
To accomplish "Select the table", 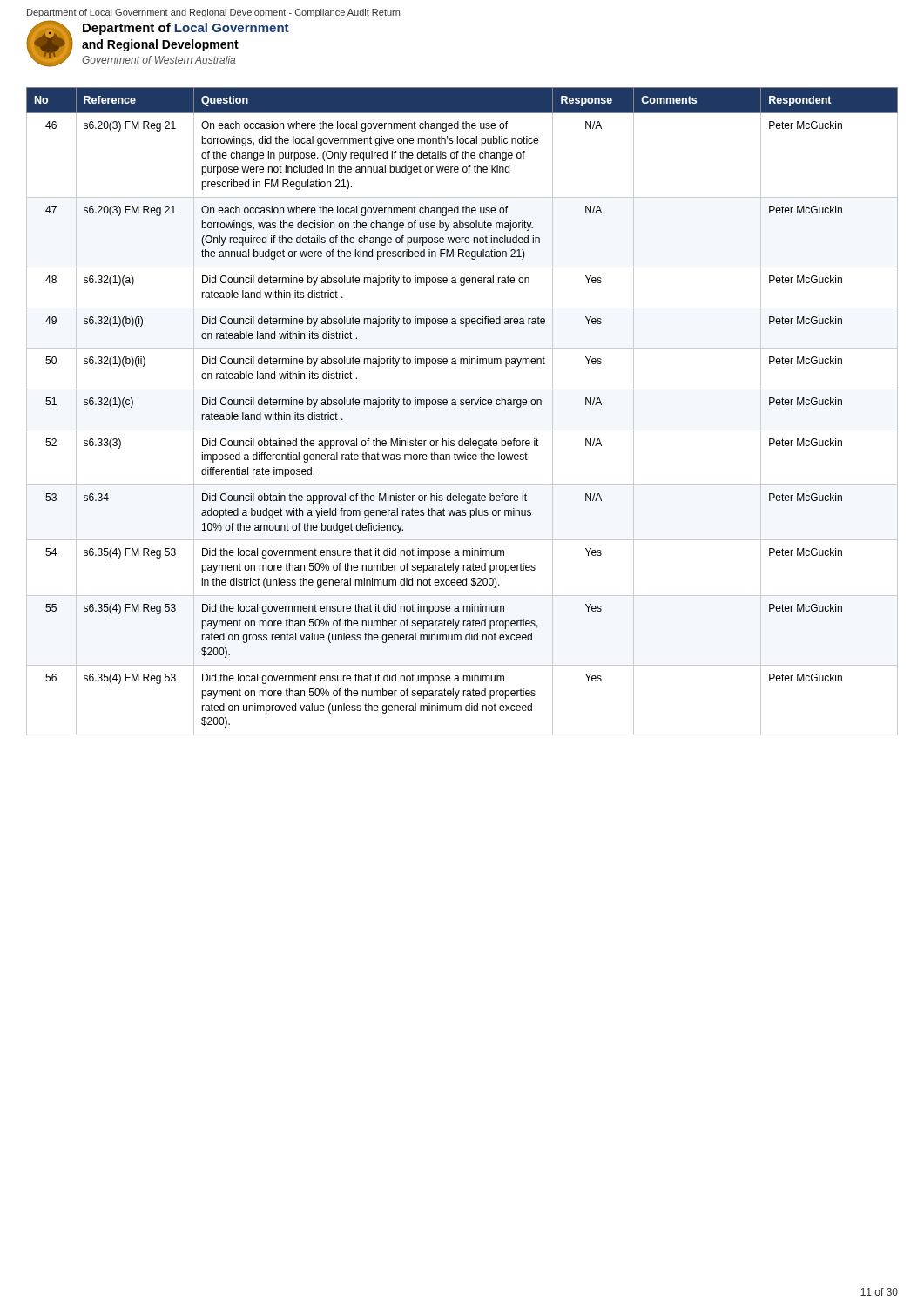I will pyautogui.click(x=462, y=680).
